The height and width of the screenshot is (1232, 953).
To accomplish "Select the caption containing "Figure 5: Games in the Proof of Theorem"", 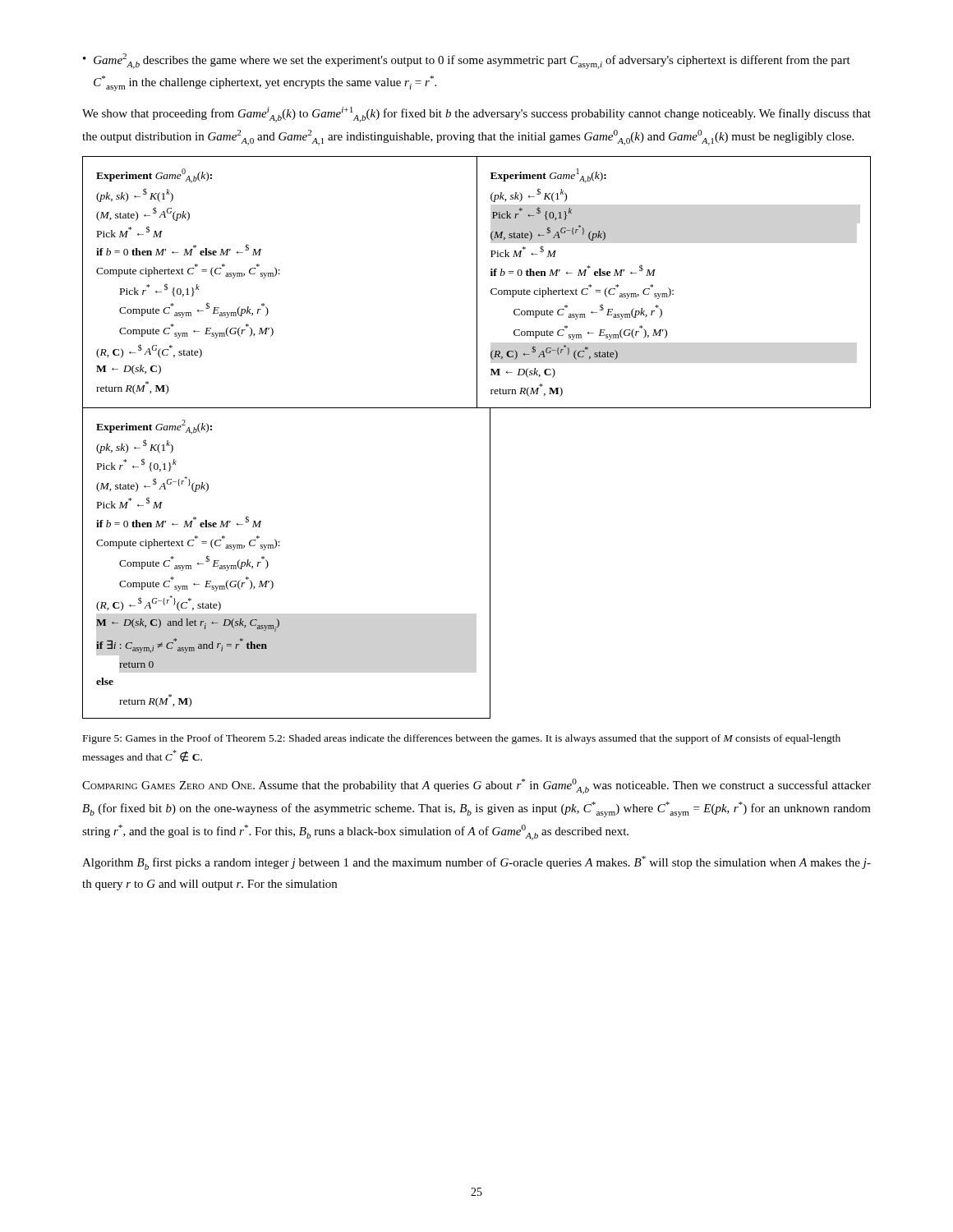I will pos(461,747).
